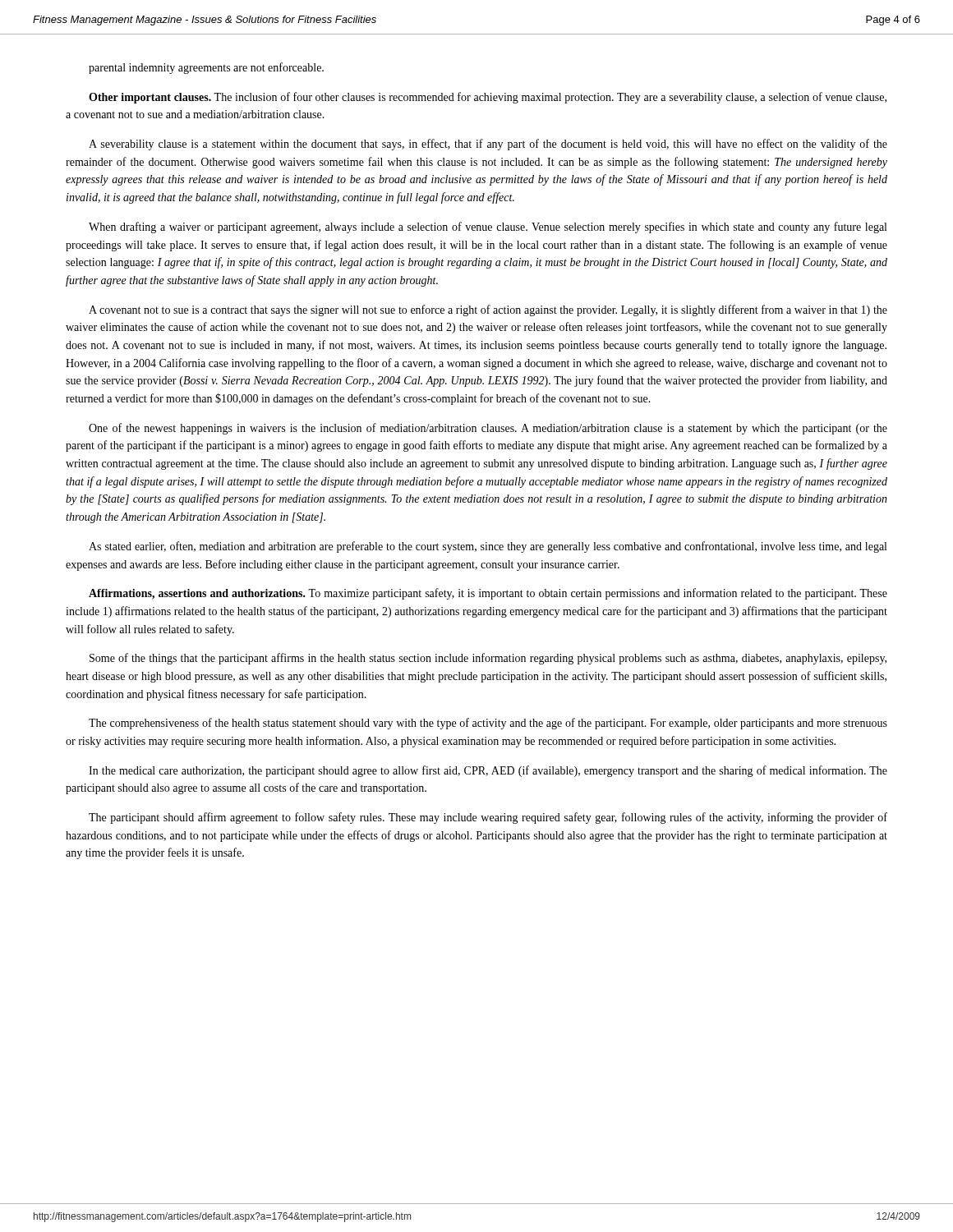The image size is (953, 1232).
Task: Find the element starting "When drafting a waiver or participant"
Action: 476,254
